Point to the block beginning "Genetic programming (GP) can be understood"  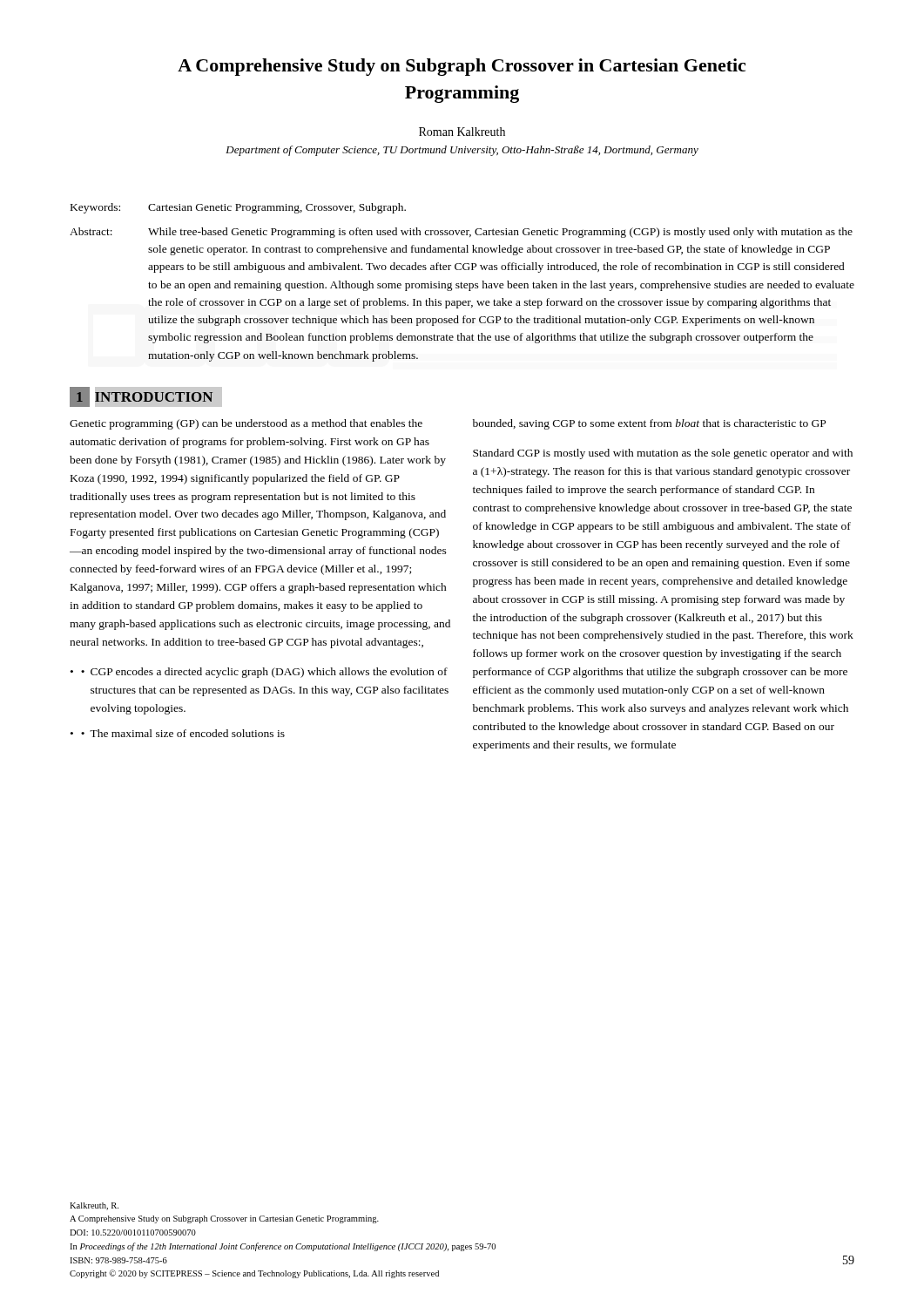point(261,579)
